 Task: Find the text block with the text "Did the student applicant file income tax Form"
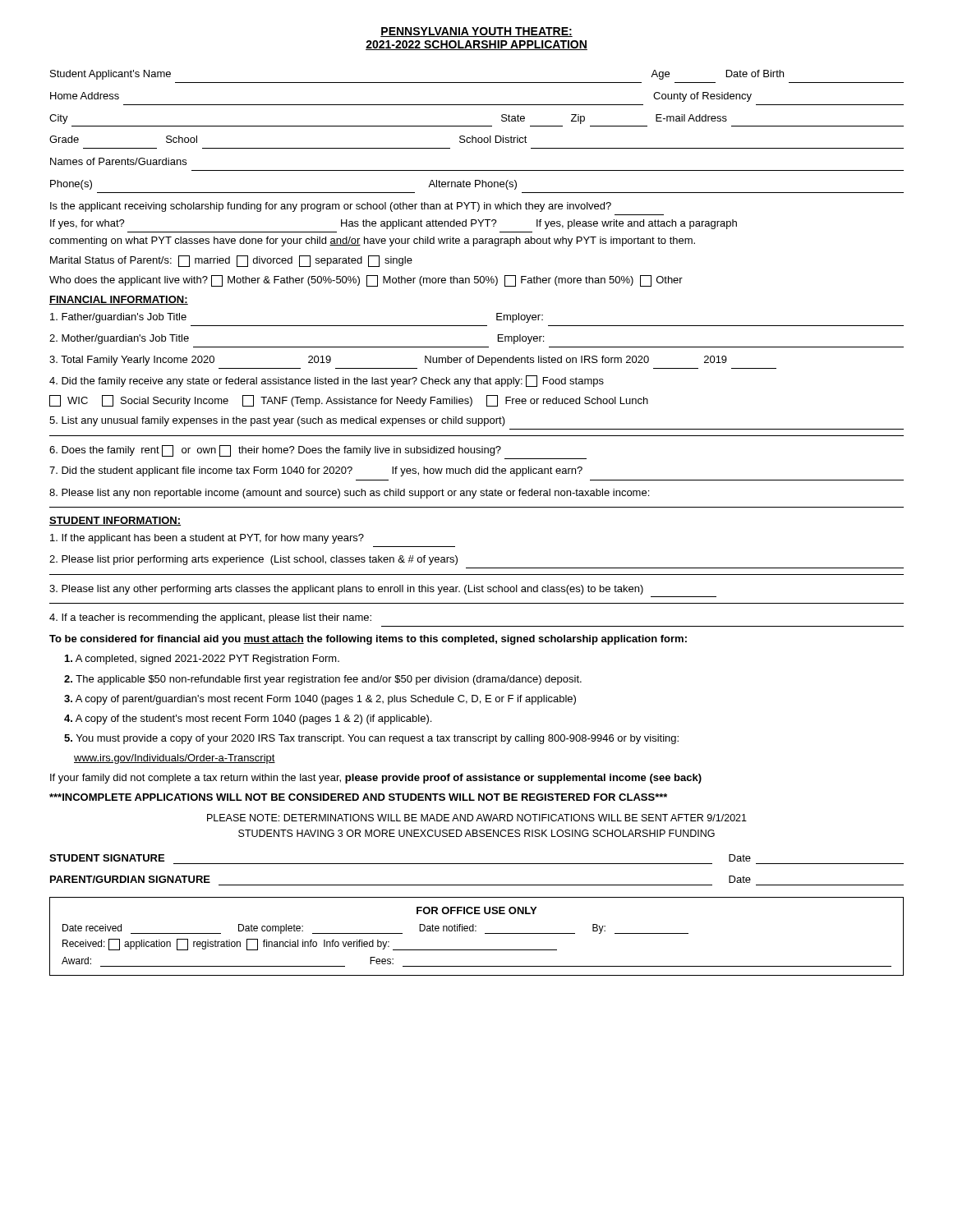[476, 471]
